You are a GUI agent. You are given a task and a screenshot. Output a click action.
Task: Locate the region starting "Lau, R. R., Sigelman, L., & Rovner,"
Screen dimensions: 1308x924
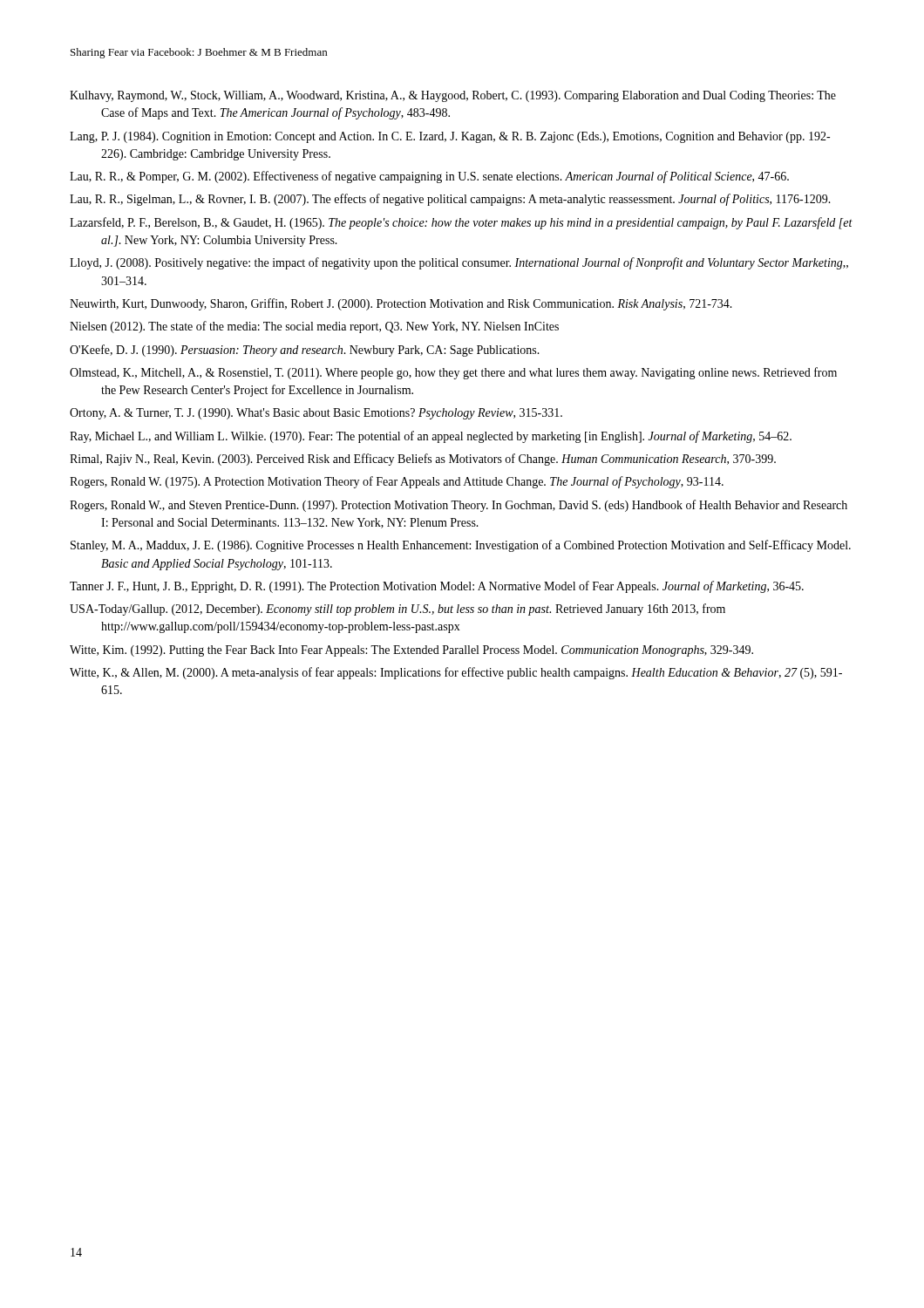450,200
